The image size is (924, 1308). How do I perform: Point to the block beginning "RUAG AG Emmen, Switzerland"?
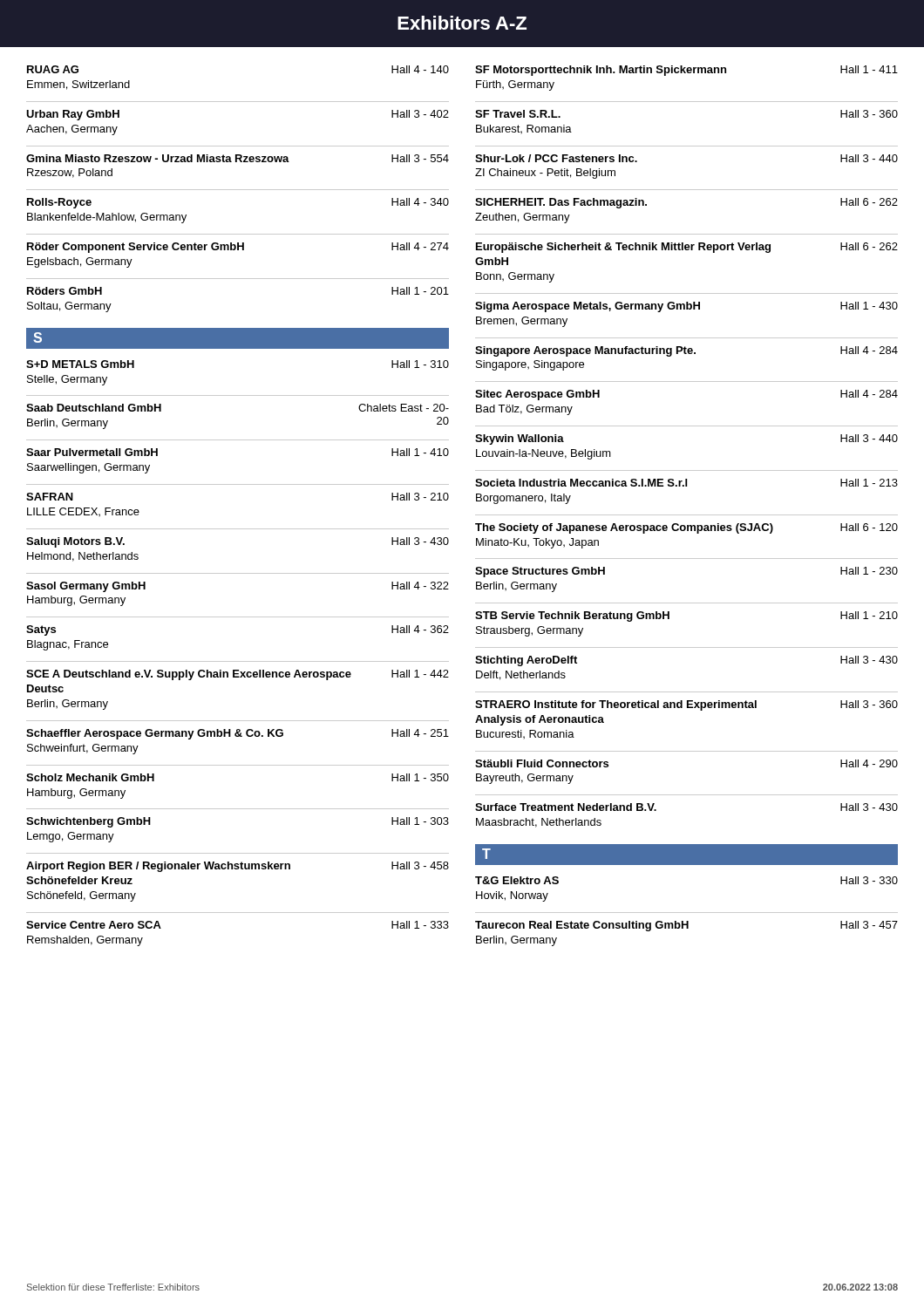[x=51, y=69]
